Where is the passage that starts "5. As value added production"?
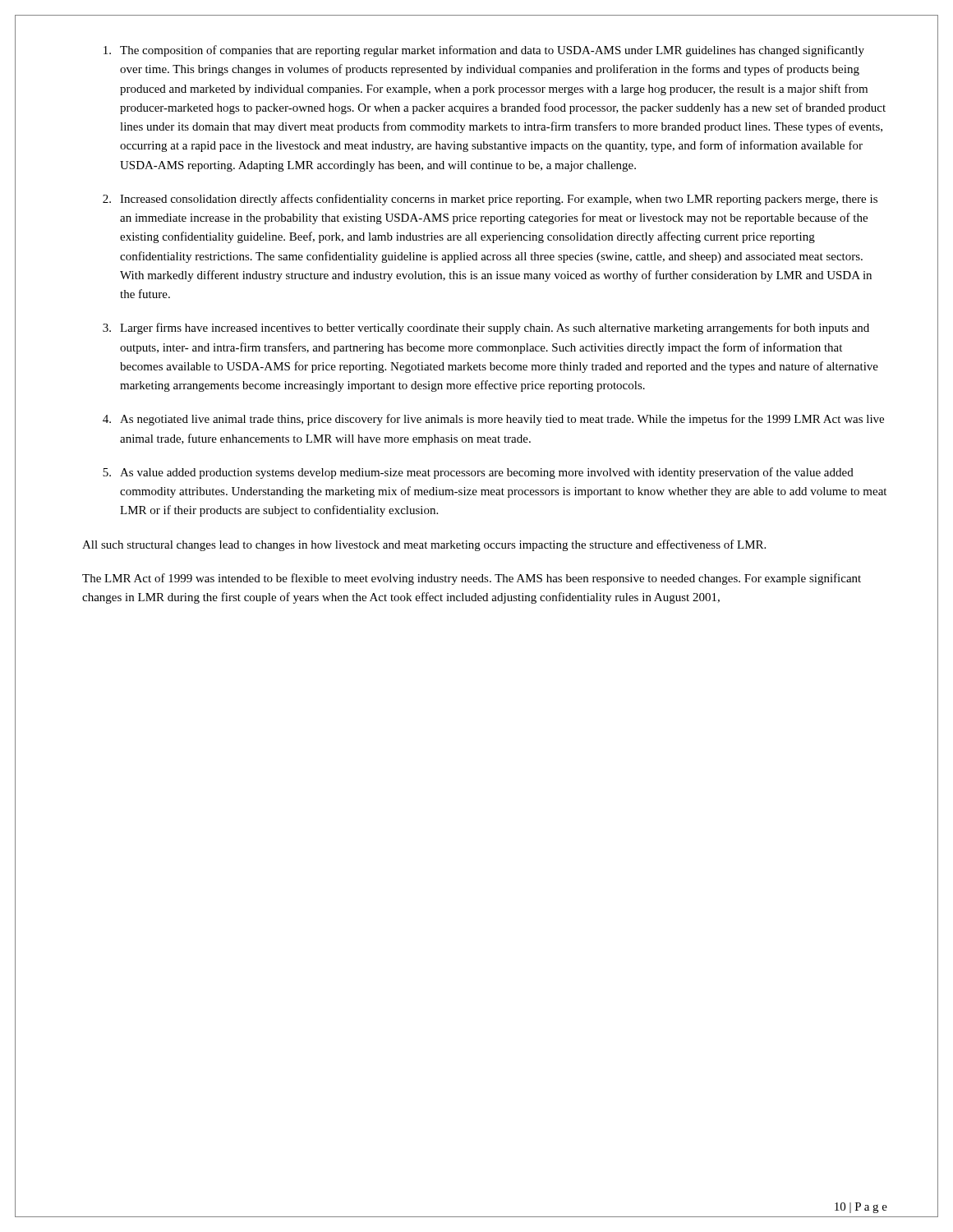Image resolution: width=953 pixels, height=1232 pixels. pyautogui.click(x=485, y=492)
